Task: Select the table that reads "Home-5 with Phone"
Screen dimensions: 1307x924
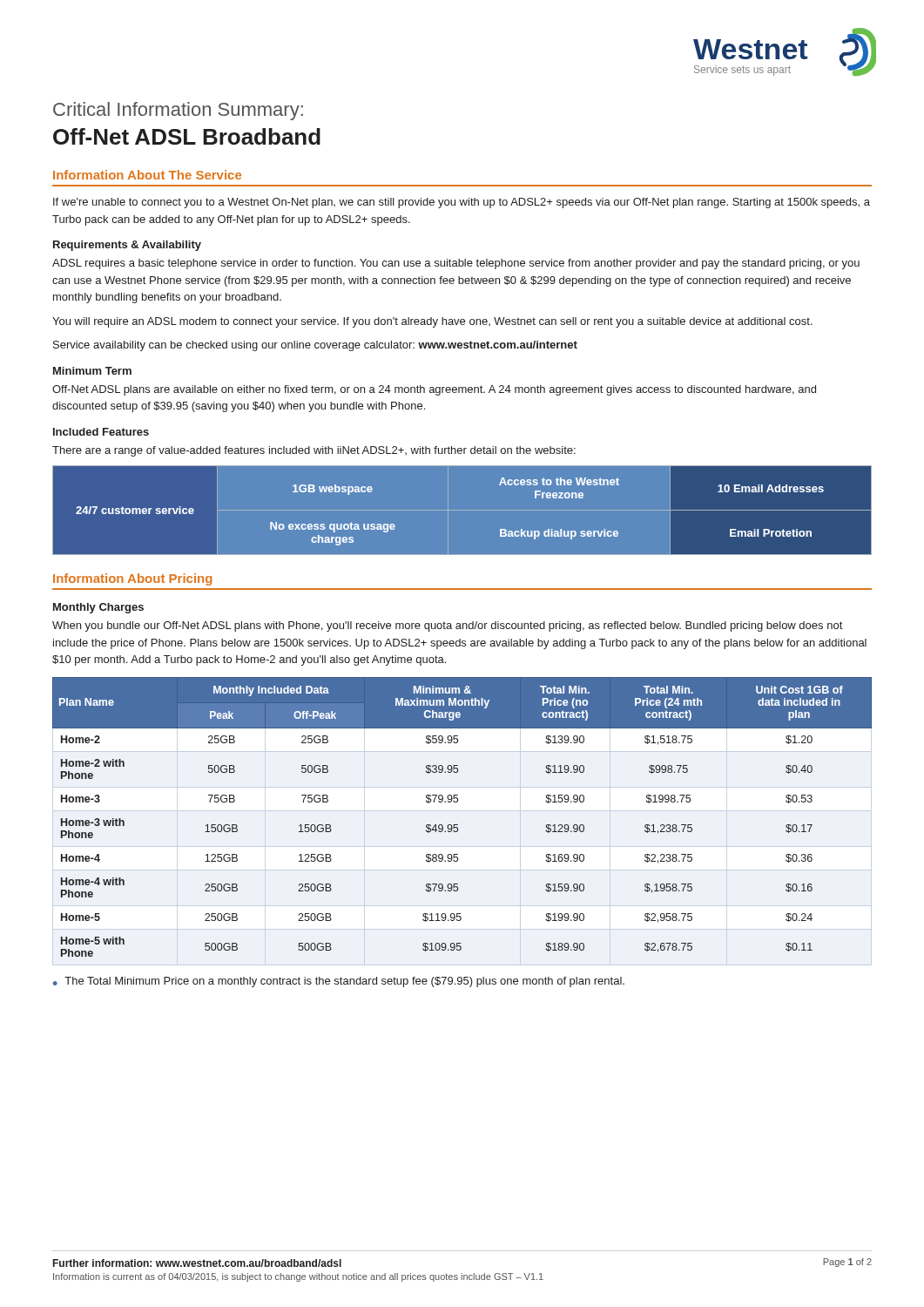Action: 462,821
